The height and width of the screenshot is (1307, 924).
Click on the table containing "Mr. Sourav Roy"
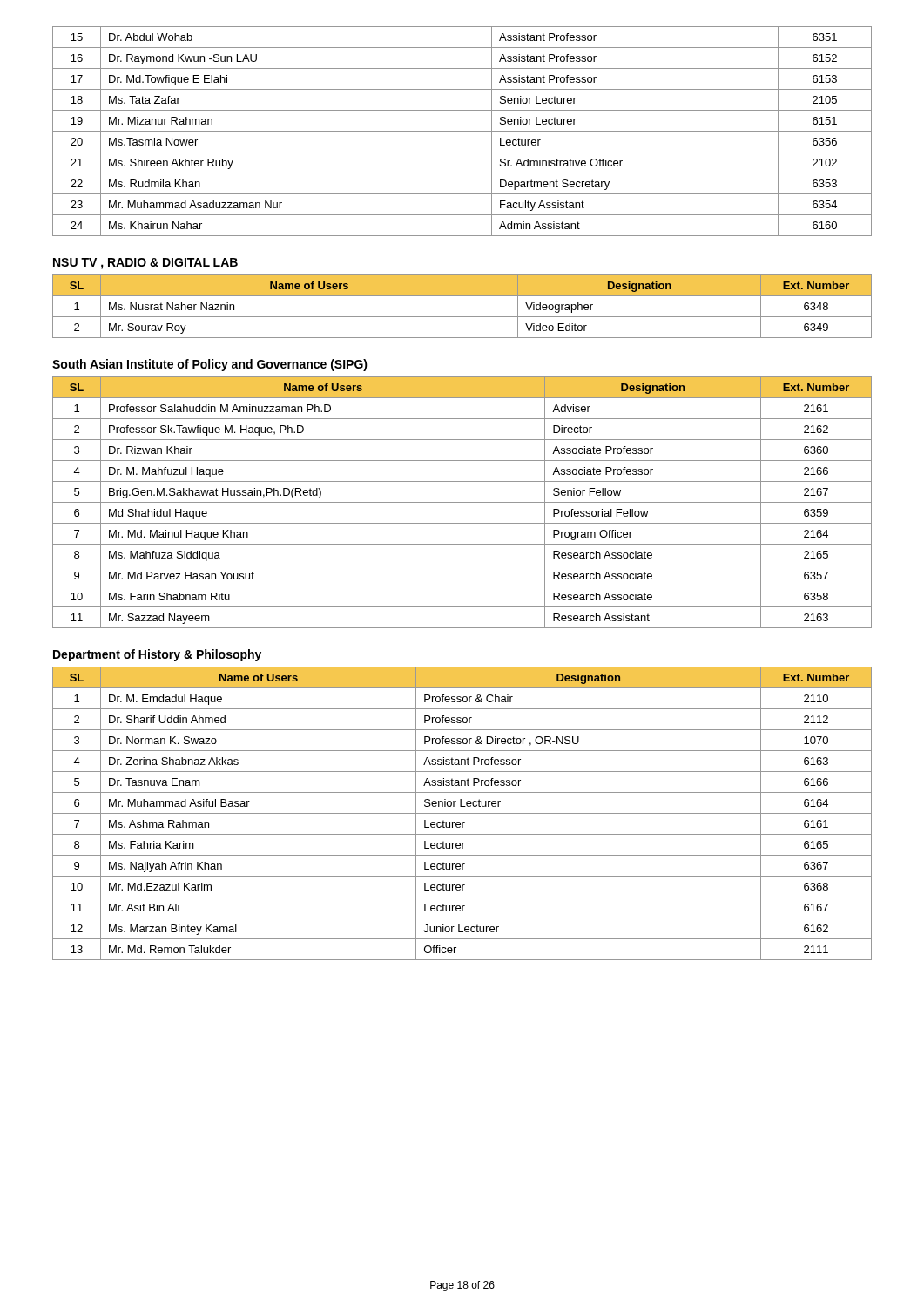[462, 306]
